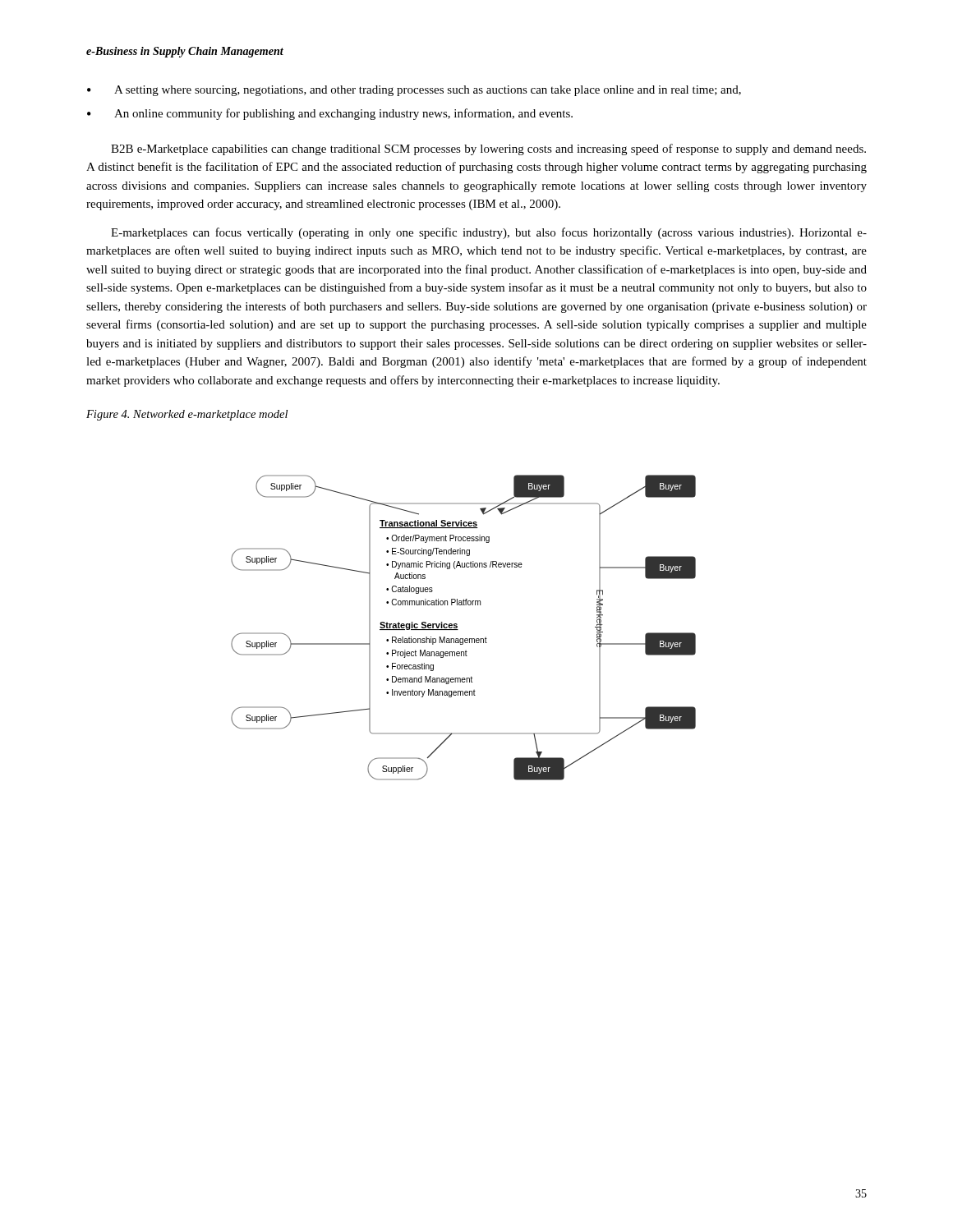This screenshot has height=1232, width=953.
Task: Point to the block beginning "B2B e-Marketplace capabilities can change traditional"
Action: pos(476,176)
